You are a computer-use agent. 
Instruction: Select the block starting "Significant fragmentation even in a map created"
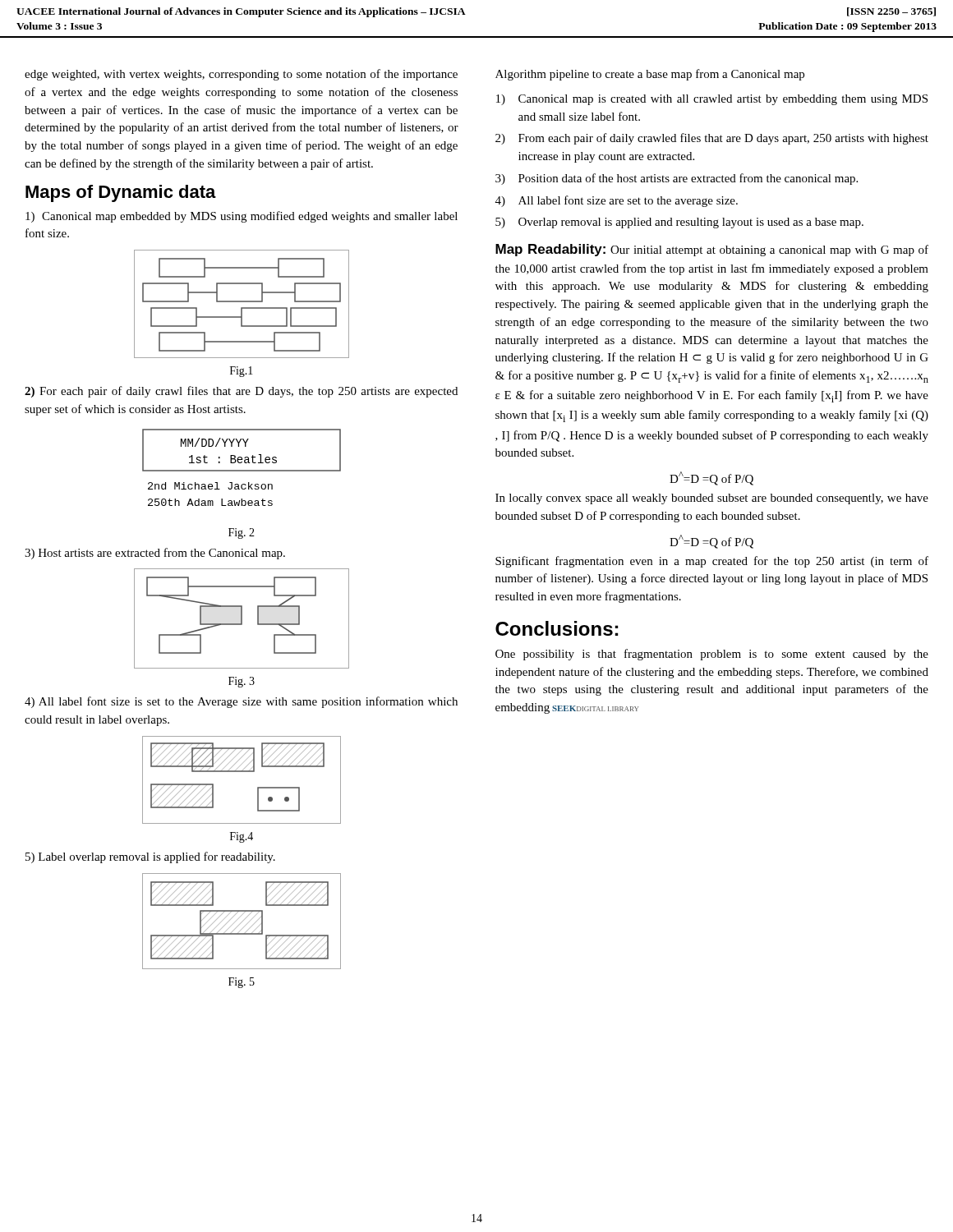712,578
